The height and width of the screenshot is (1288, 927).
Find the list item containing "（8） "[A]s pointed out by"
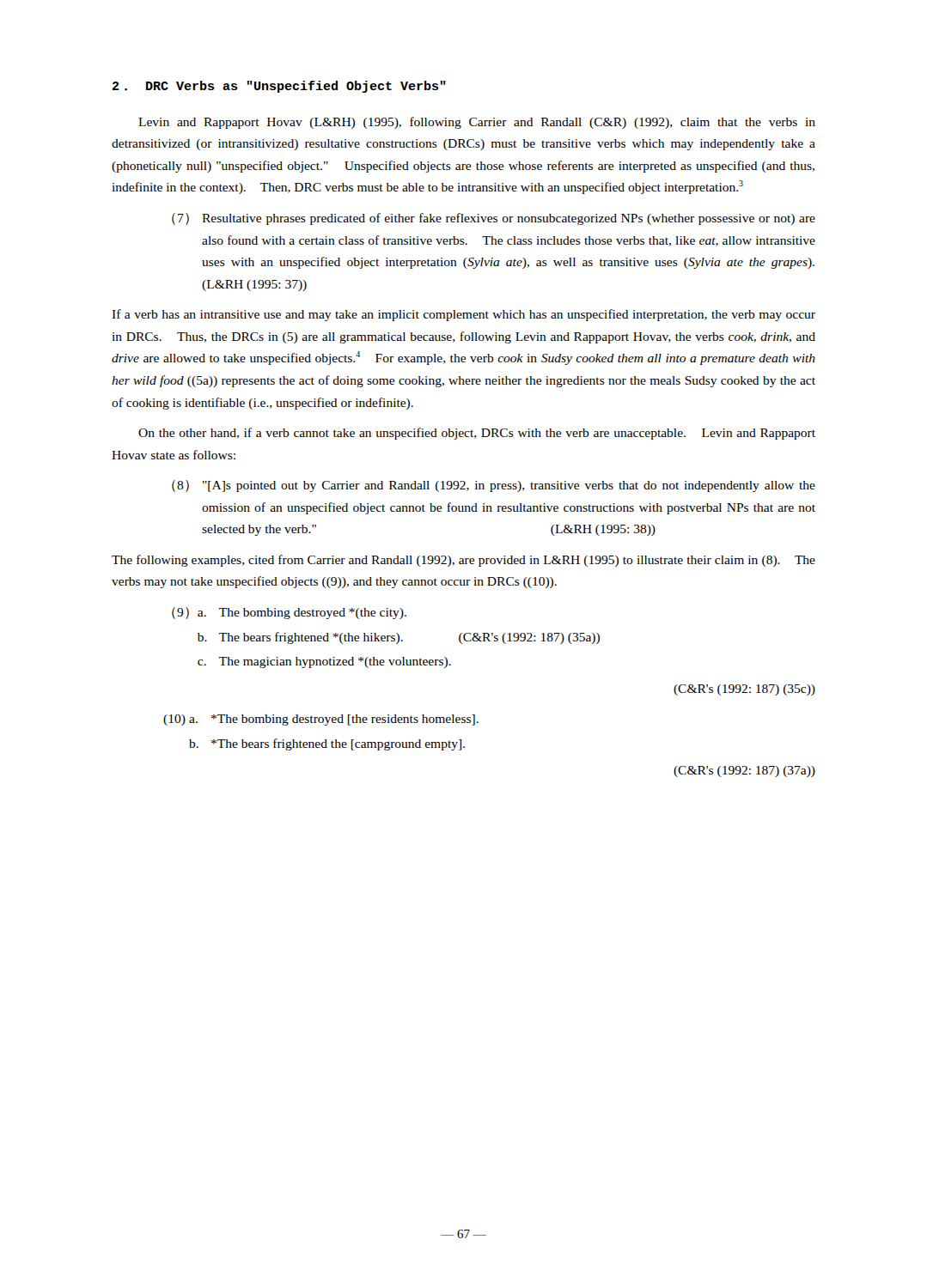(489, 507)
